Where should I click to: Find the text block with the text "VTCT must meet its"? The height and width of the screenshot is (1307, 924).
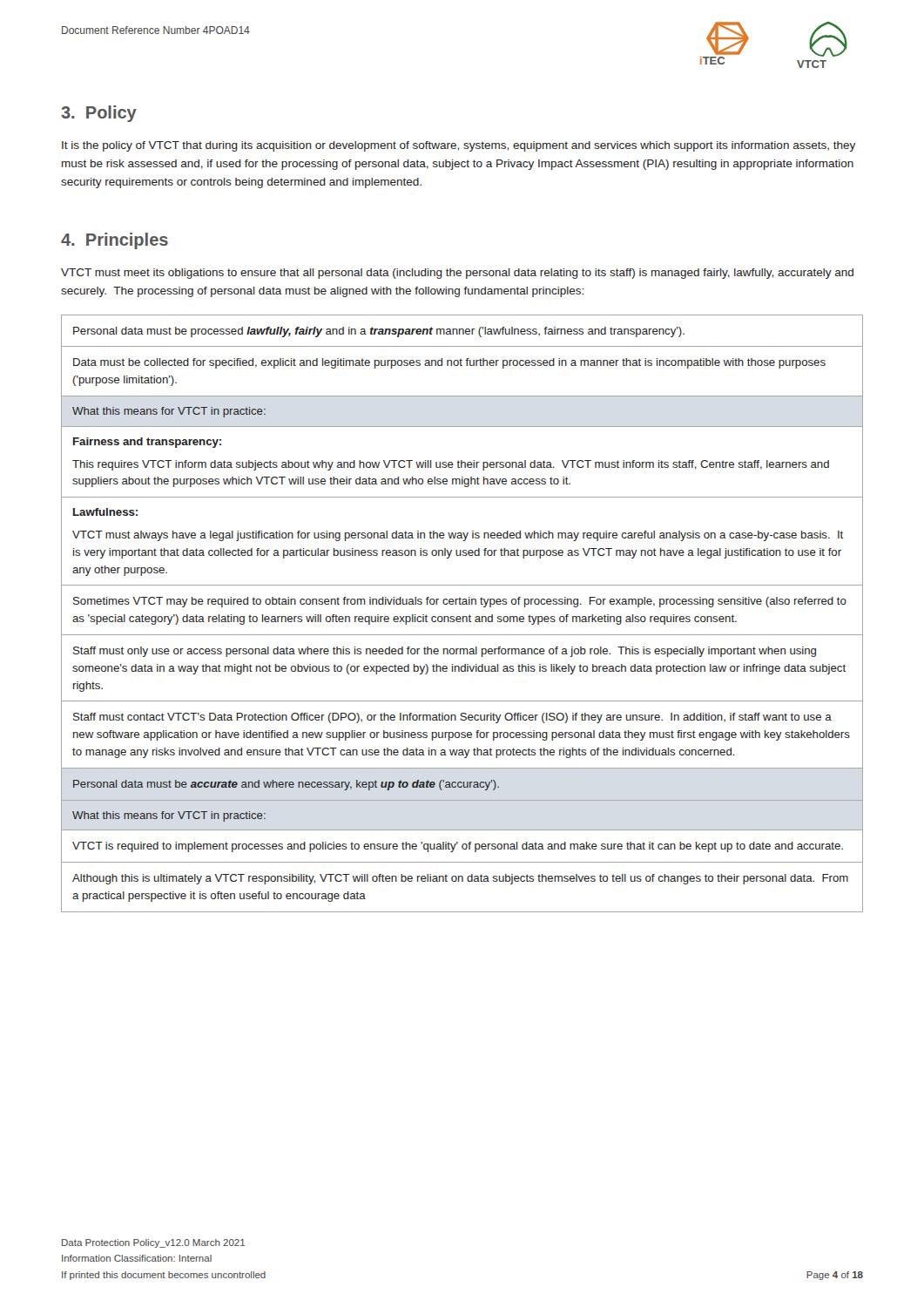click(458, 281)
